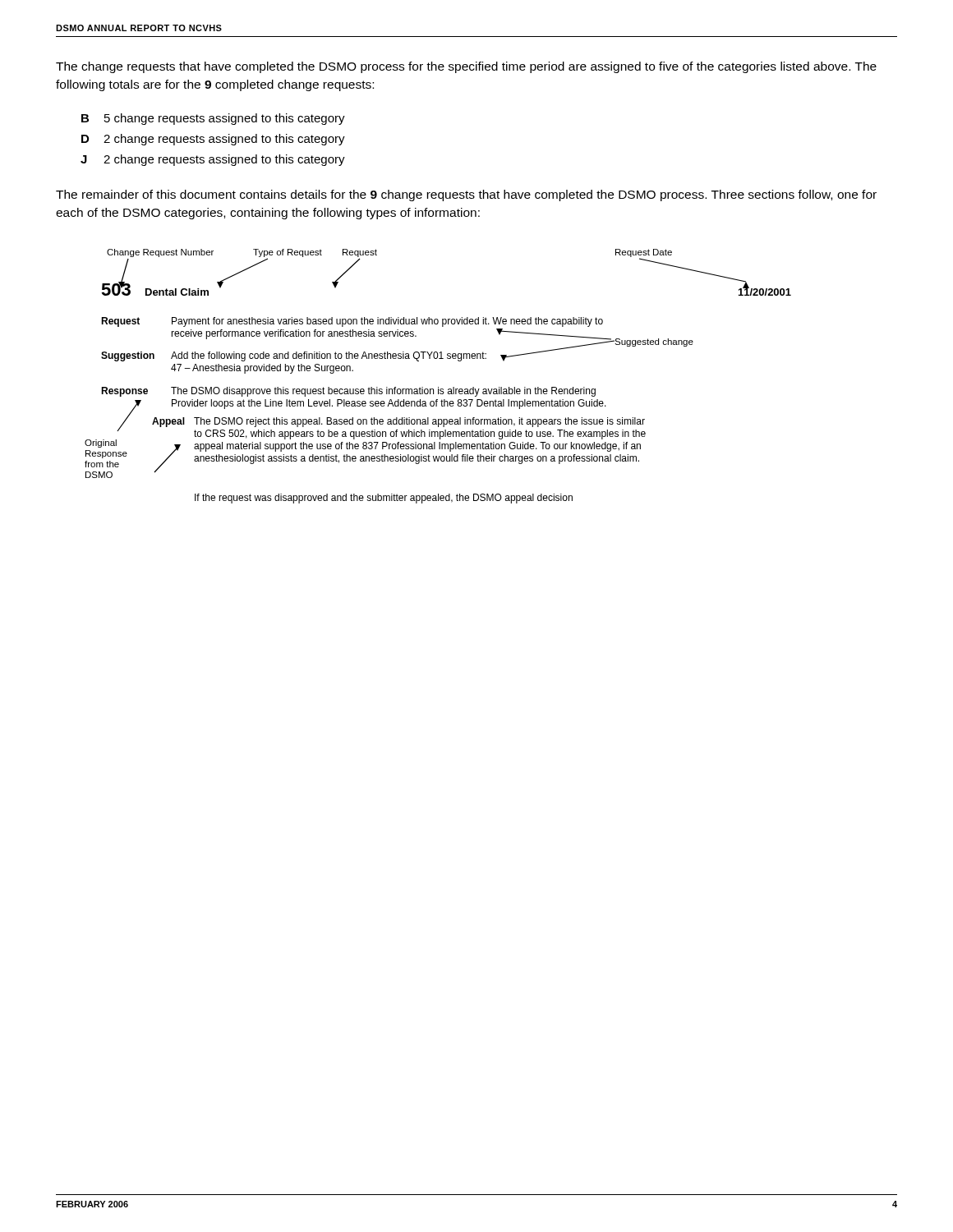953x1232 pixels.
Task: Locate the list item with the text "J 2 change requests assigned to"
Action: [x=213, y=159]
